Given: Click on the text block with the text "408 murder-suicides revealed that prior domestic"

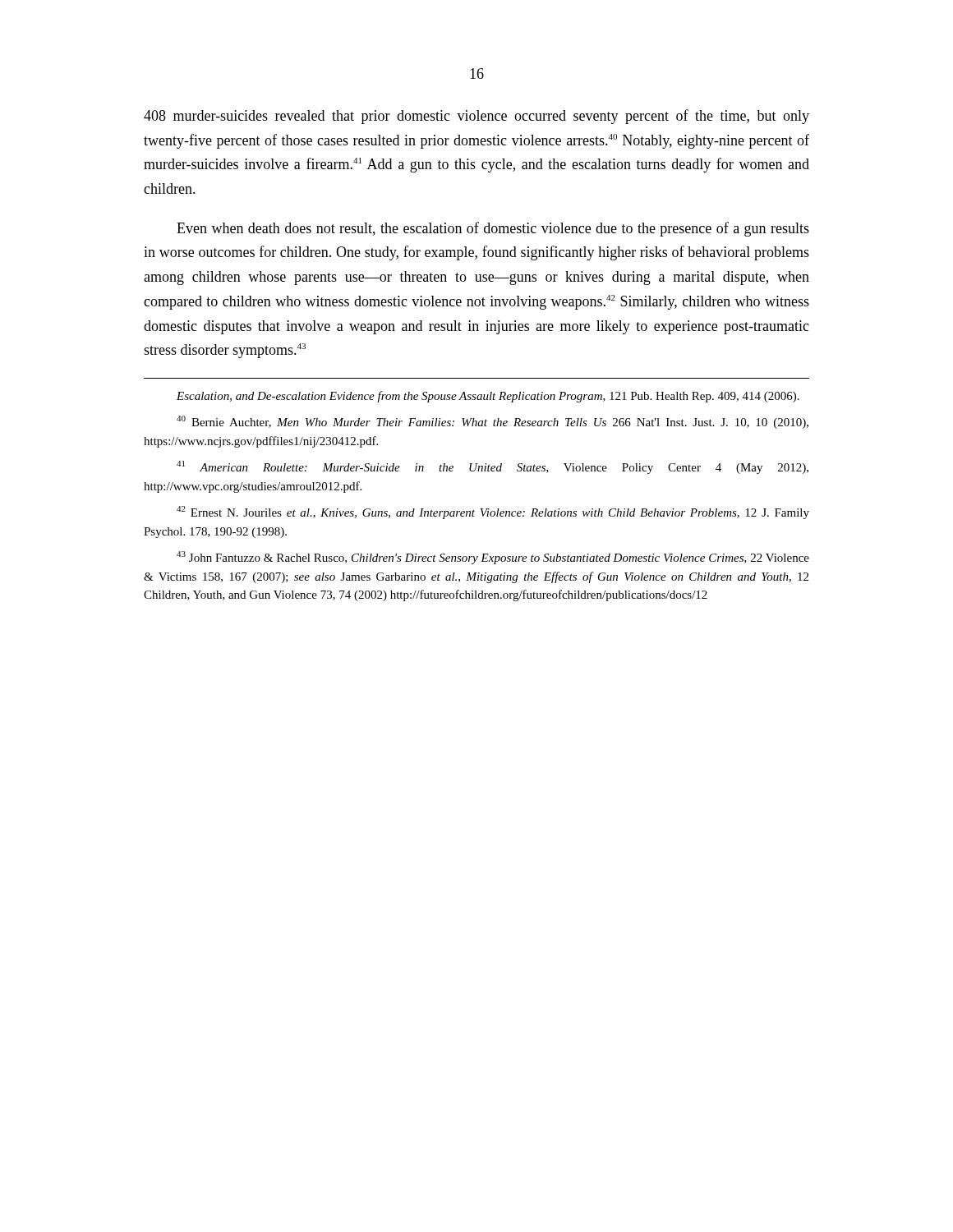Looking at the screenshot, I should pyautogui.click(x=476, y=234).
